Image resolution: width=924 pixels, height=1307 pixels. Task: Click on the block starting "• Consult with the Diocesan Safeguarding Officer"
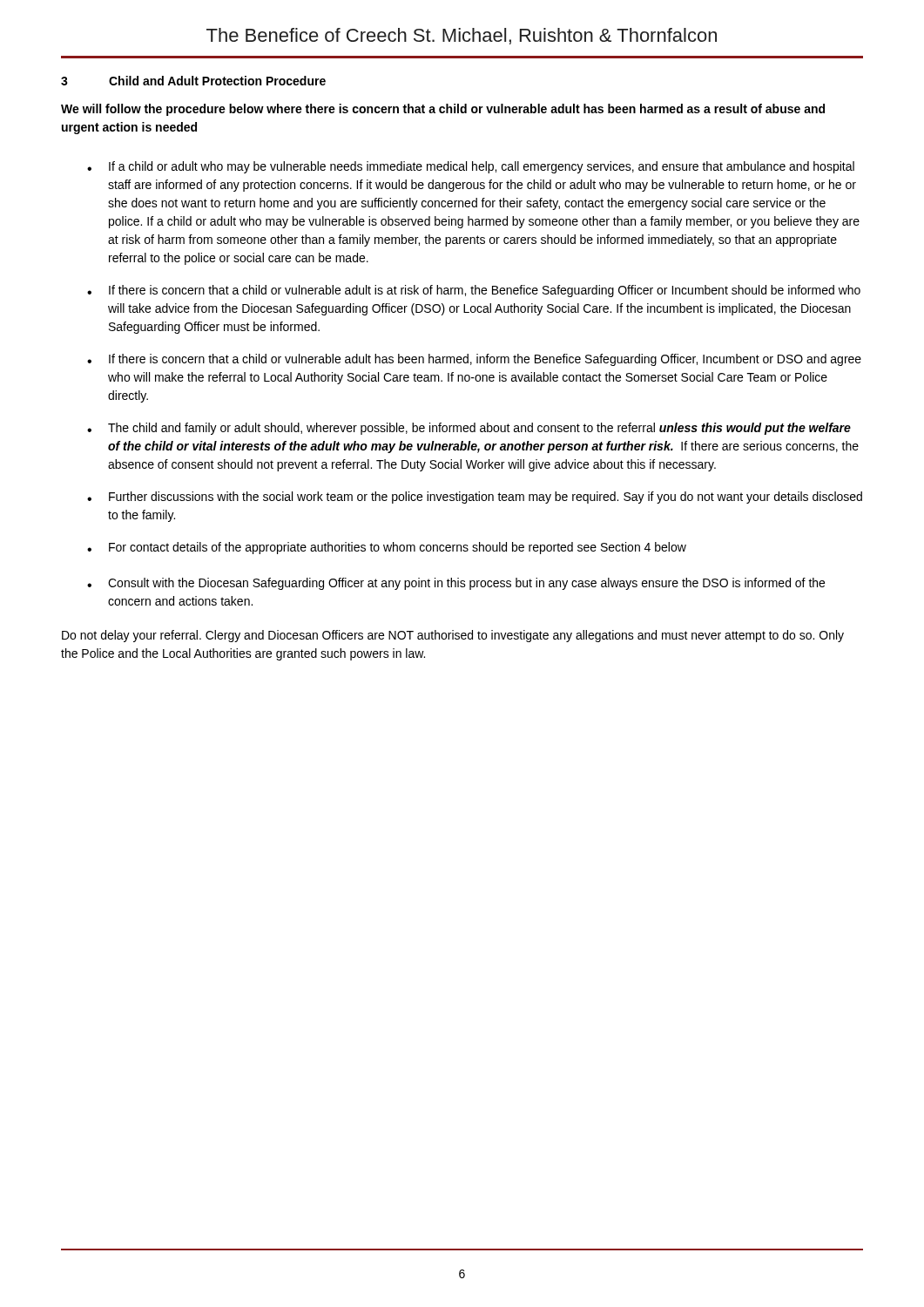[475, 592]
